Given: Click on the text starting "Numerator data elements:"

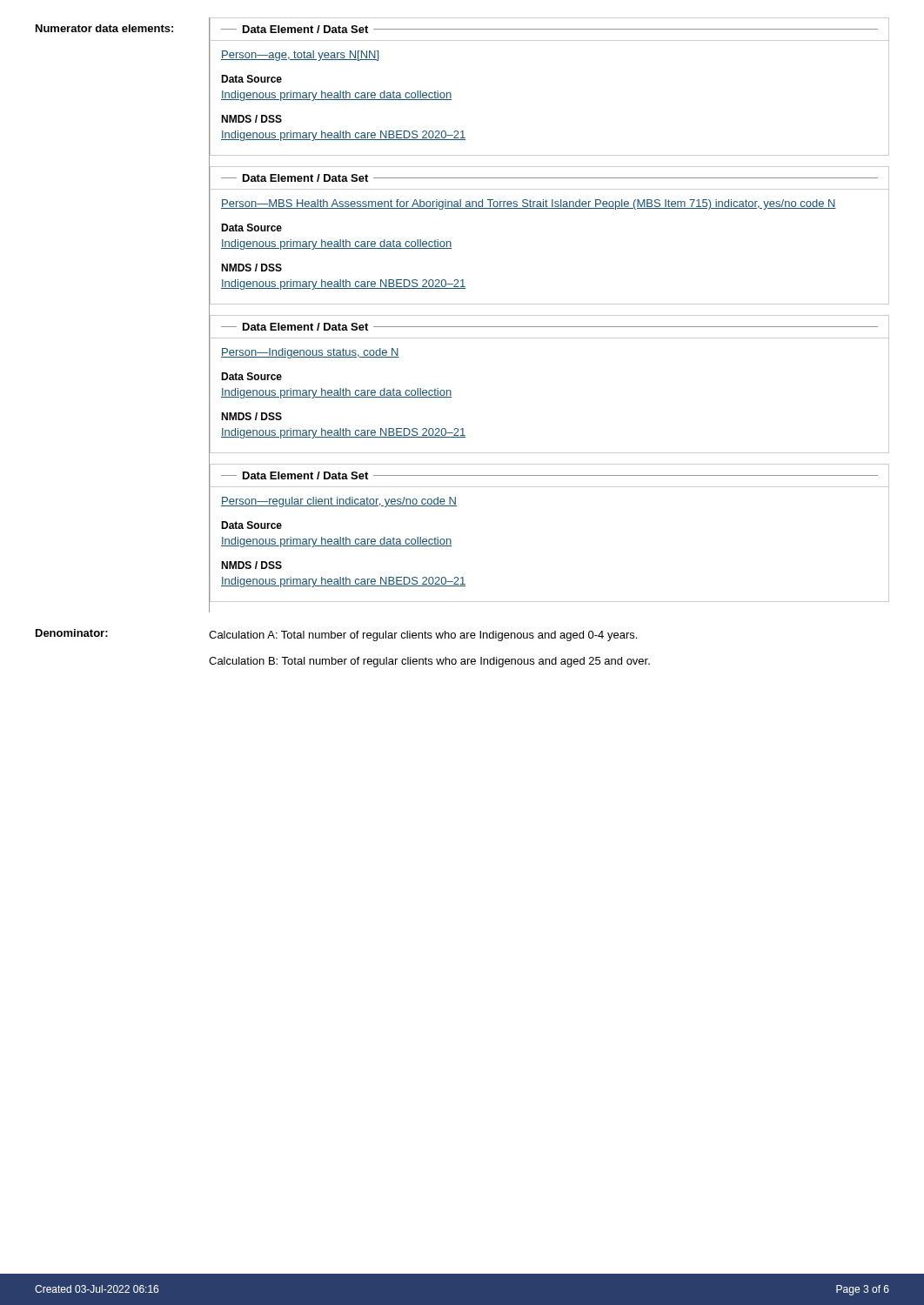Looking at the screenshot, I should point(105,28).
